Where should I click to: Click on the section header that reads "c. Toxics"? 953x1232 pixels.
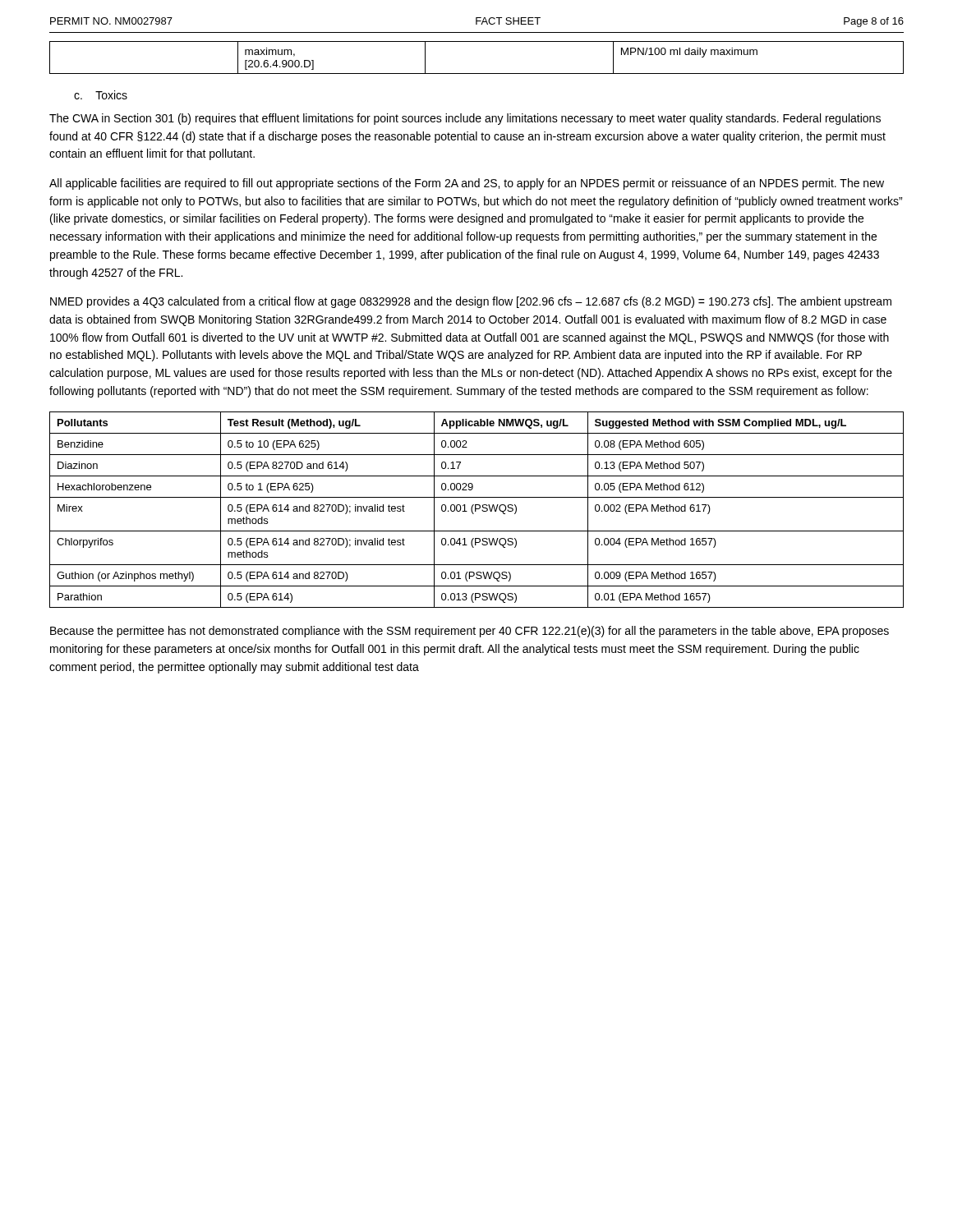pyautogui.click(x=101, y=95)
